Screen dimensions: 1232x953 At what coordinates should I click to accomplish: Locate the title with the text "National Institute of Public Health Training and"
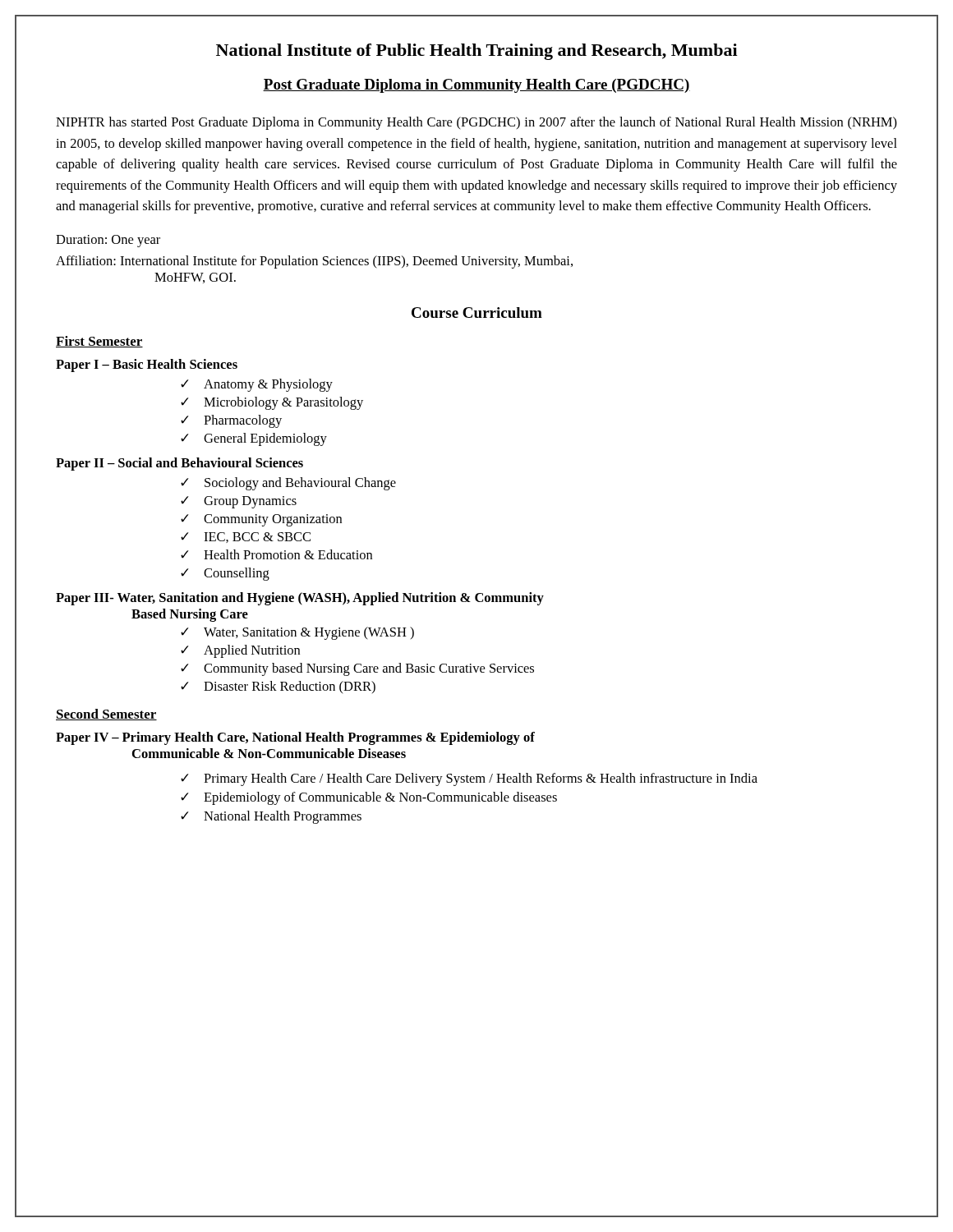[476, 50]
